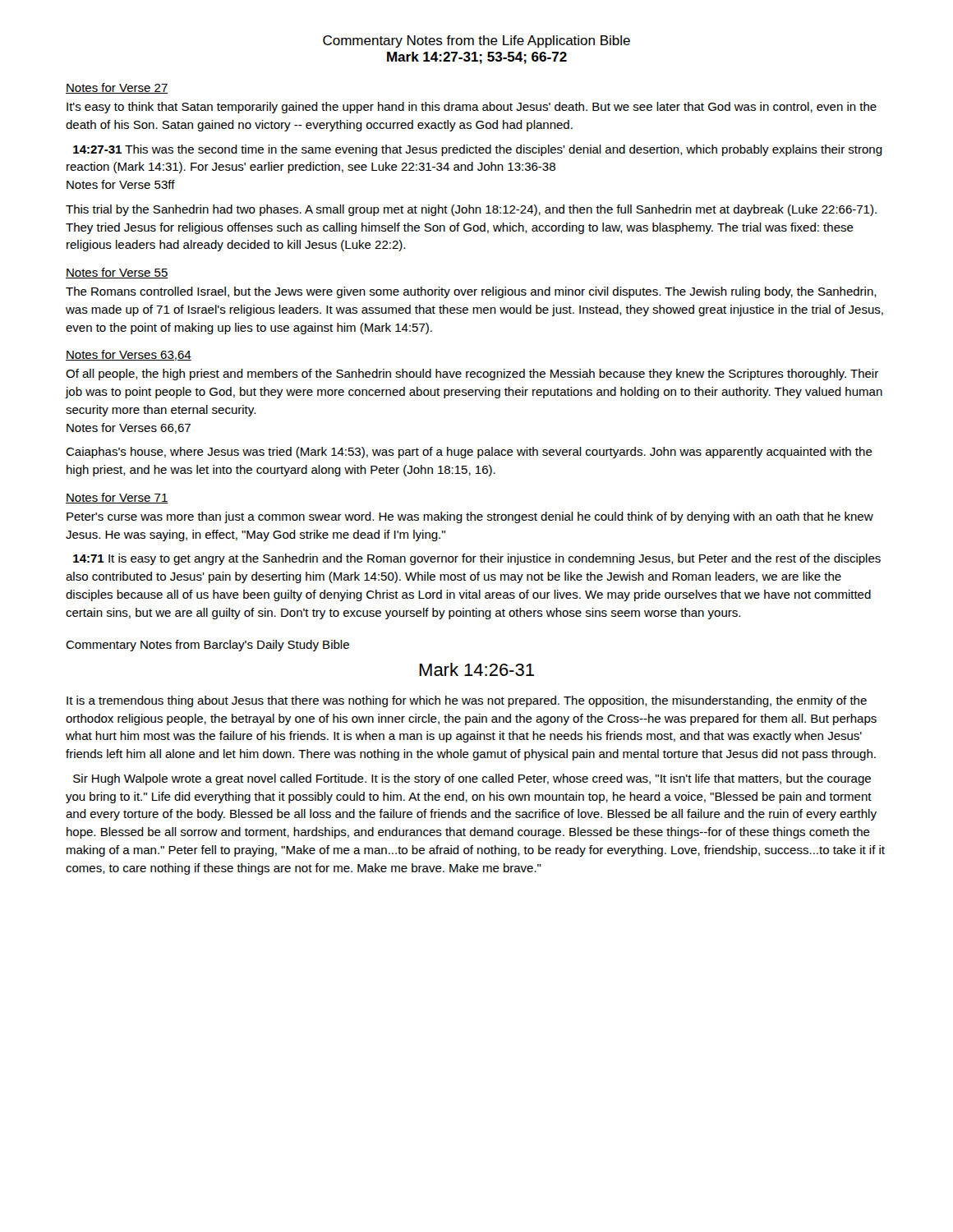Click on the passage starting "It is a tremendous"
The image size is (953, 1232).
coord(476,727)
